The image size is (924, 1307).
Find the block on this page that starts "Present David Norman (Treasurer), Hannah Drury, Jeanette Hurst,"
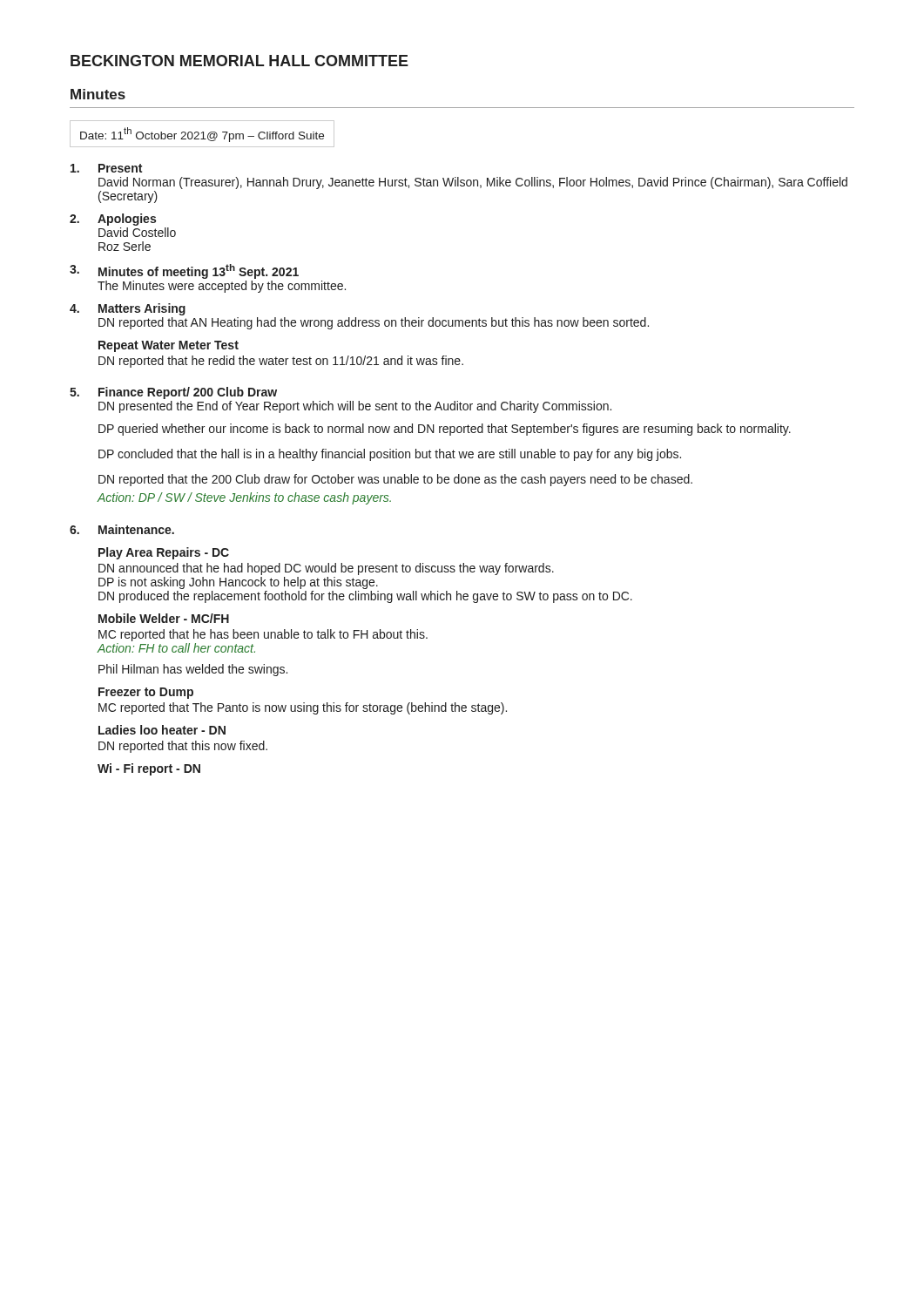point(462,182)
